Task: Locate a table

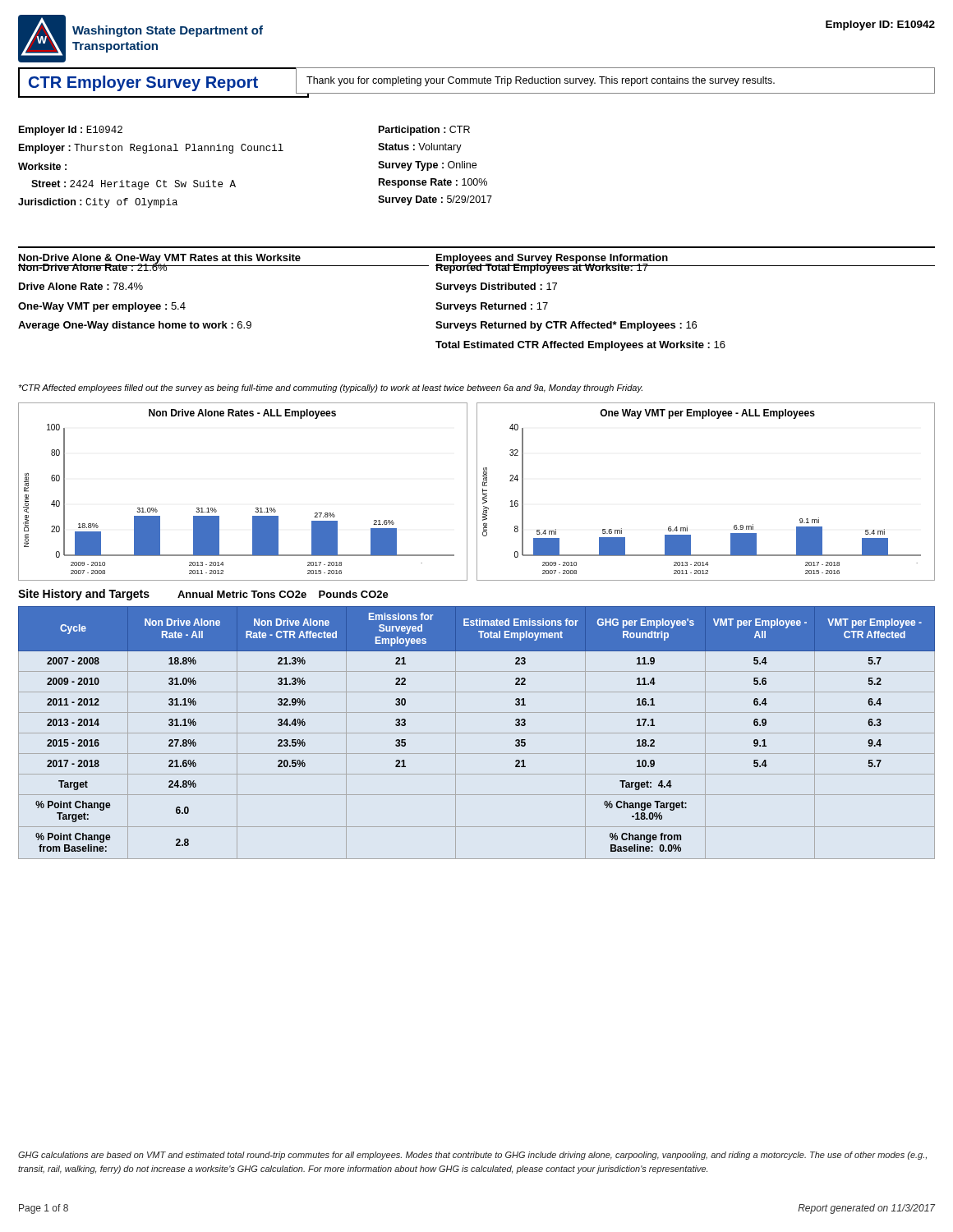Action: point(476,733)
